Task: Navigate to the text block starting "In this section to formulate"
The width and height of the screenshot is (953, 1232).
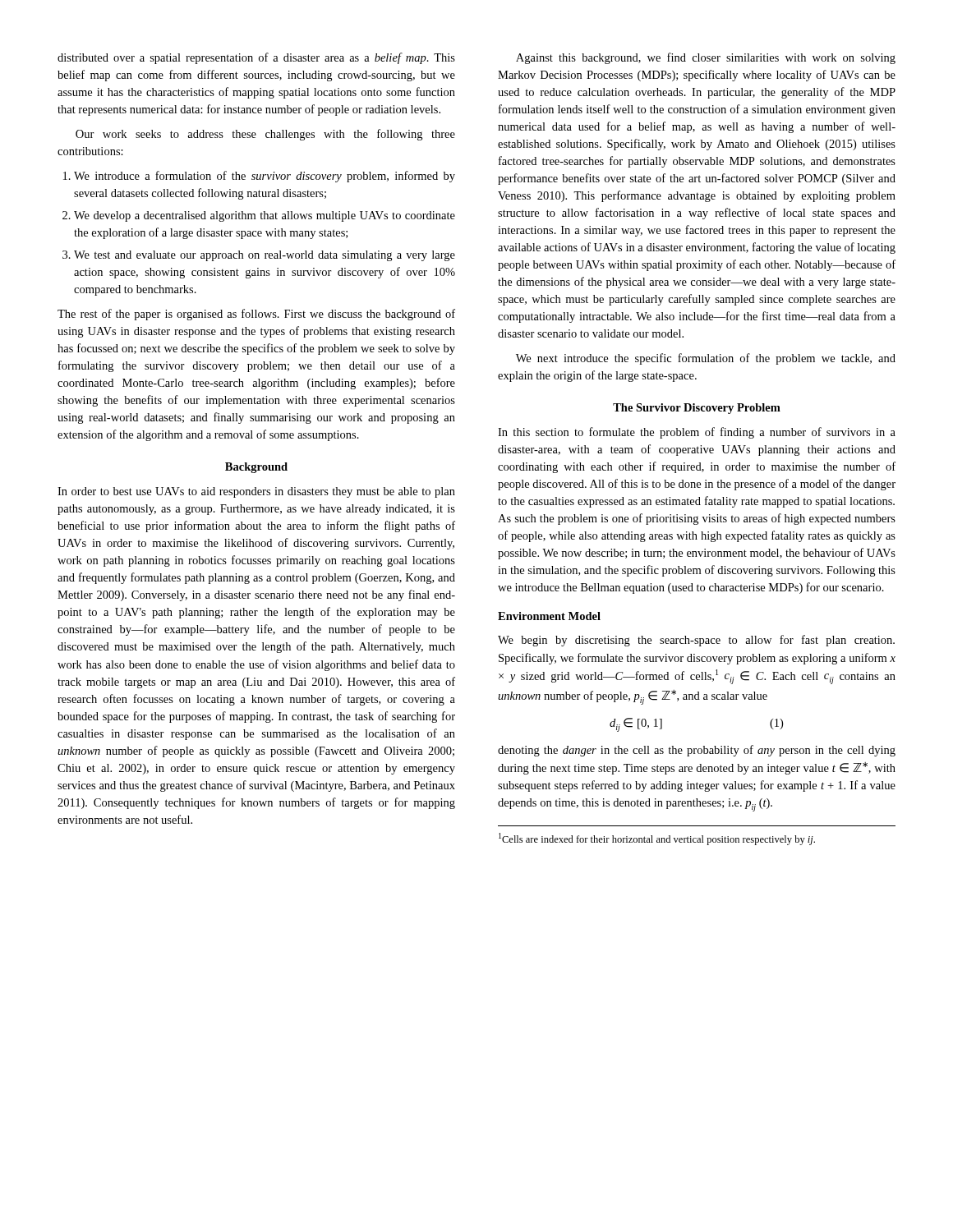Action: point(697,510)
